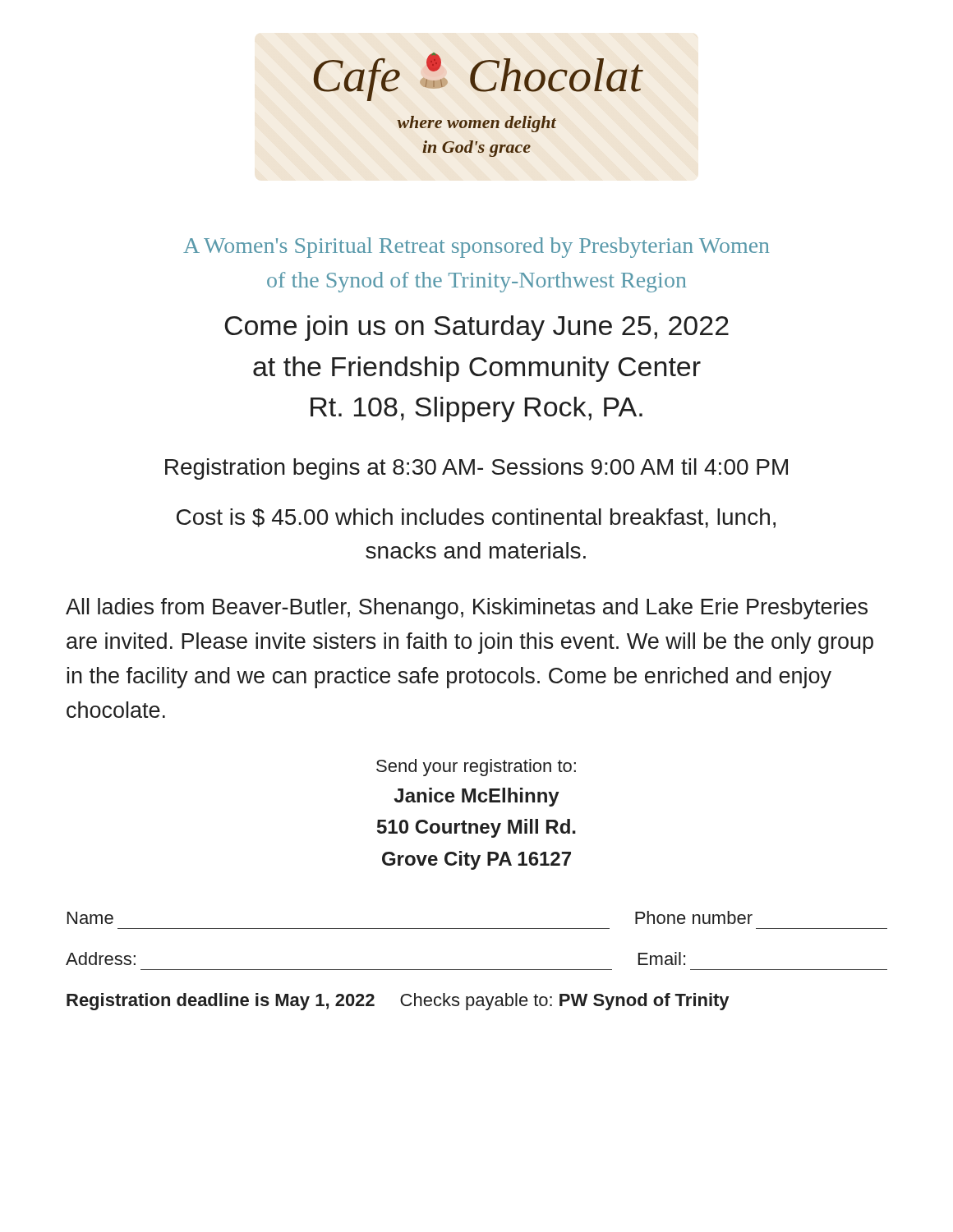Point to the block beginning "Cost is $ 45.00 which includes continental"
This screenshot has width=953, height=1232.
[476, 534]
